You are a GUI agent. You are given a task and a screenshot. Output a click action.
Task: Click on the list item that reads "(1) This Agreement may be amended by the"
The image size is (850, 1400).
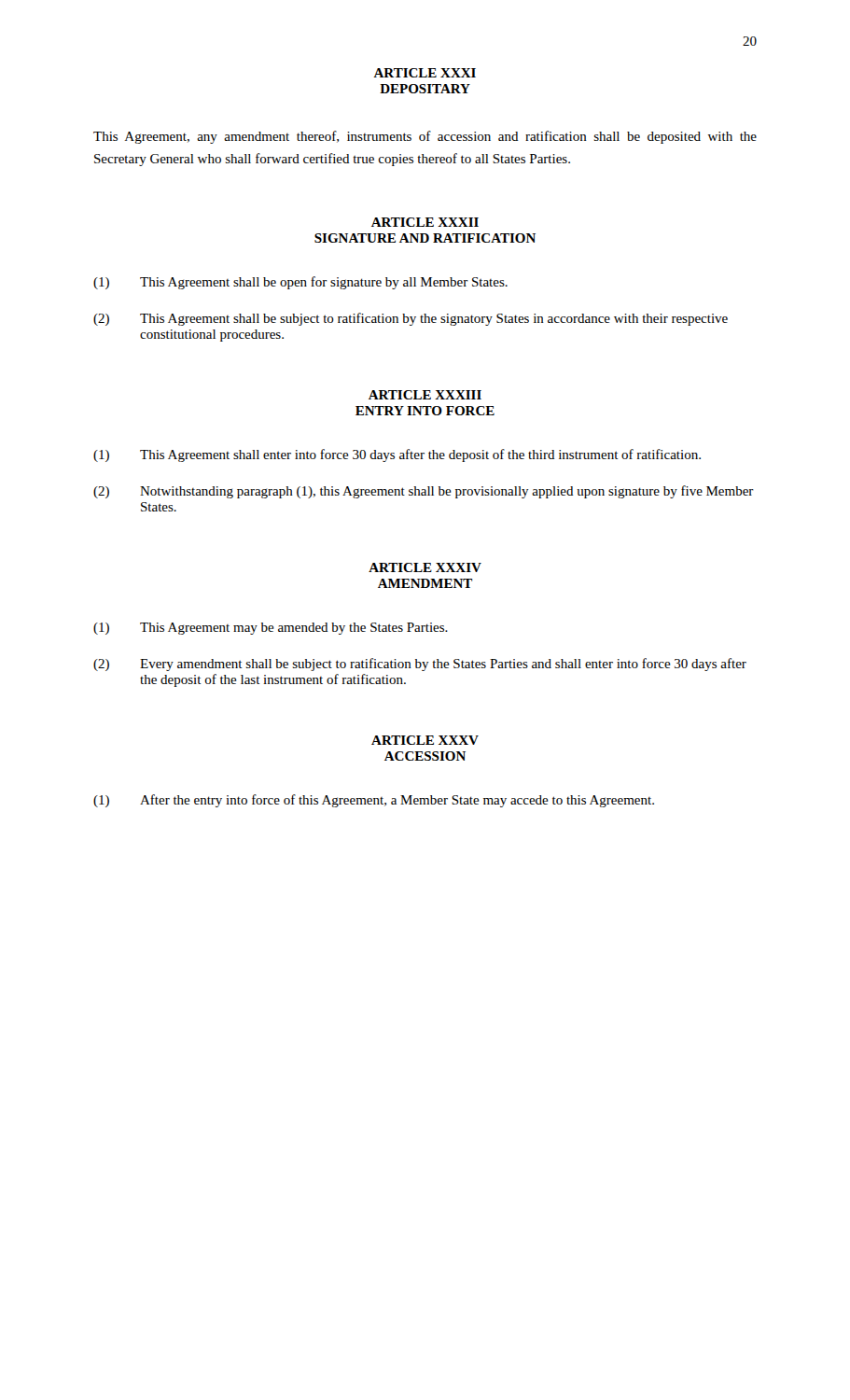tap(425, 628)
